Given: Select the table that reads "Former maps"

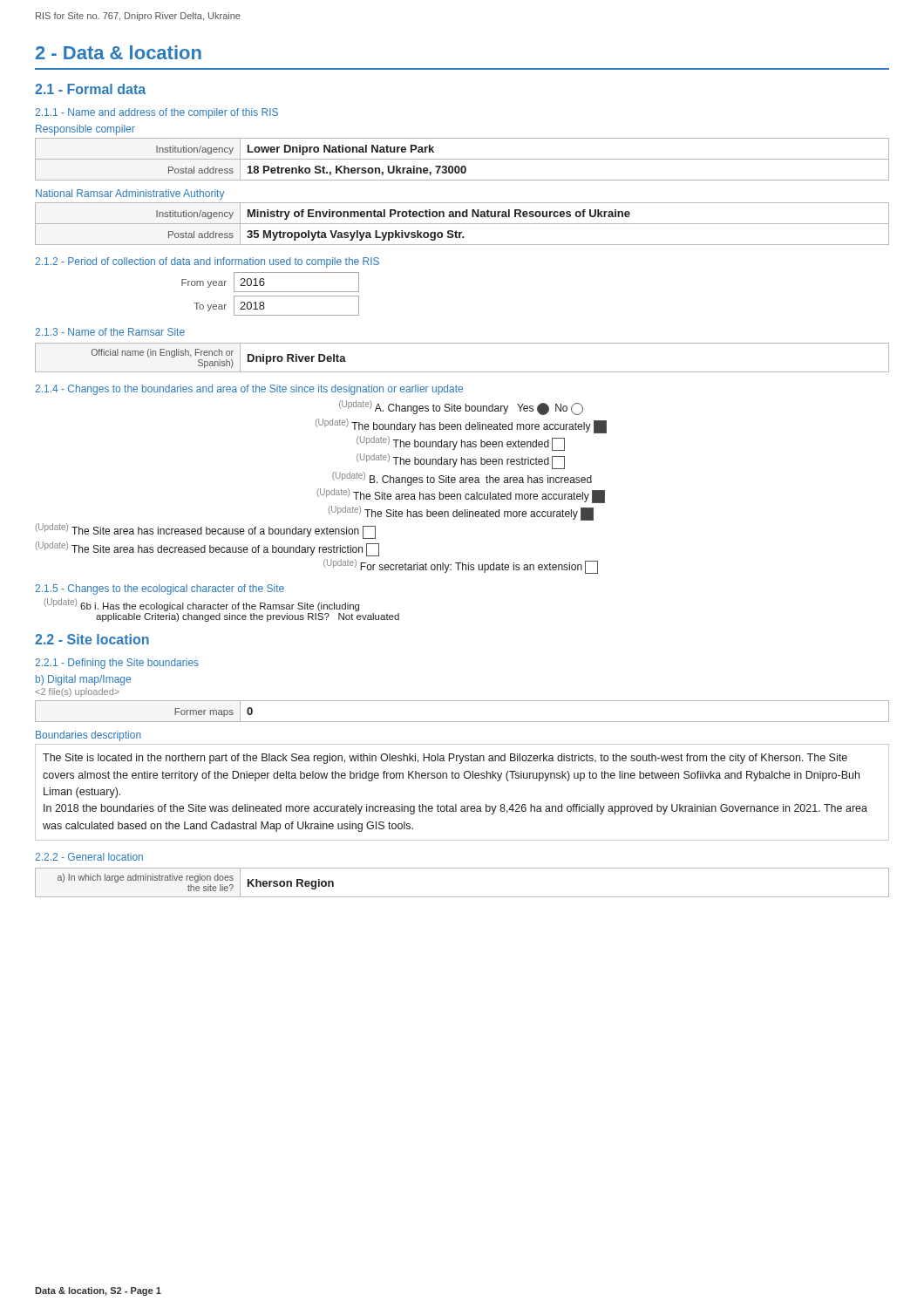Looking at the screenshot, I should pyautogui.click(x=462, y=711).
